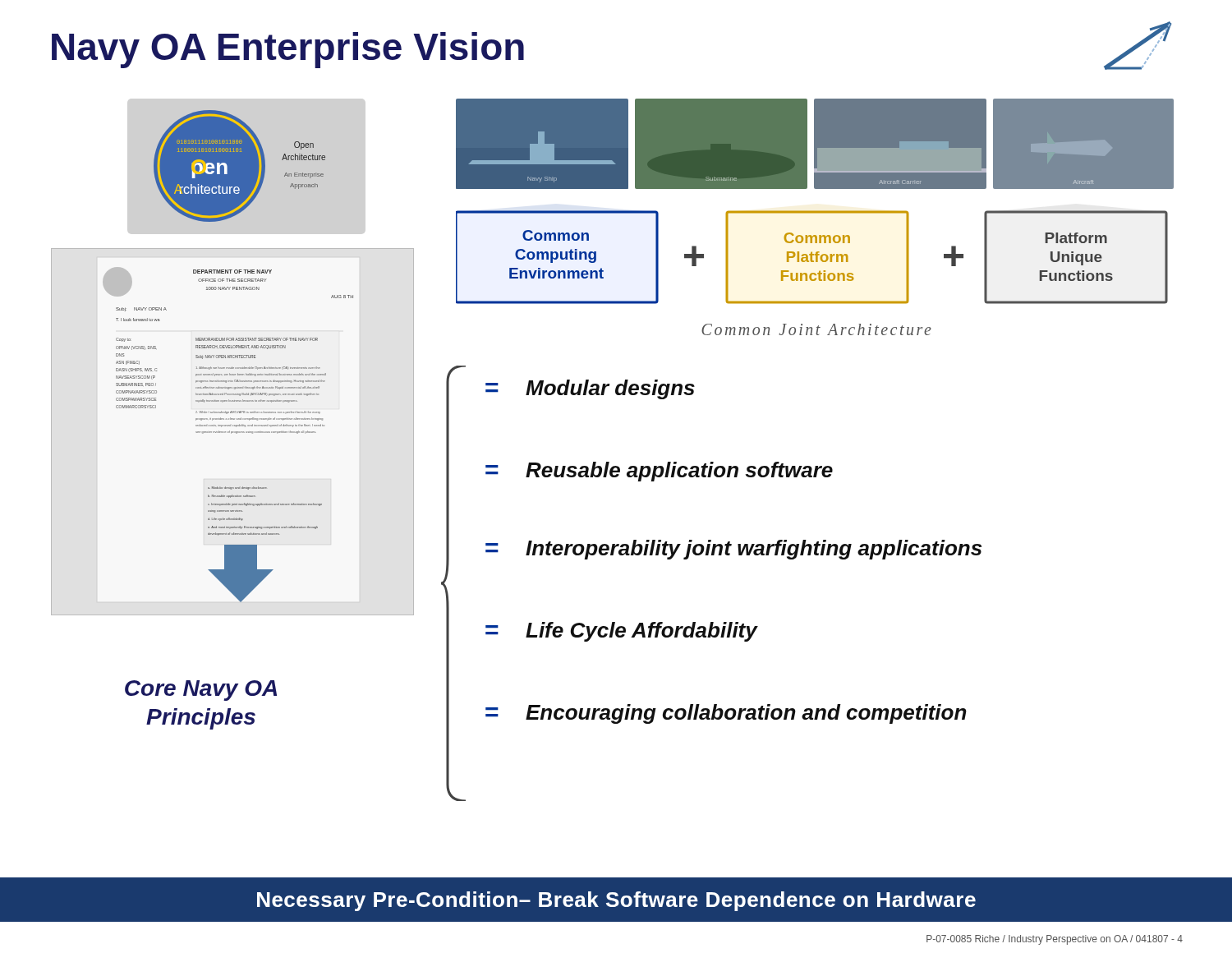1232x953 pixels.
Task: Click on the infographic
Action: (817, 257)
